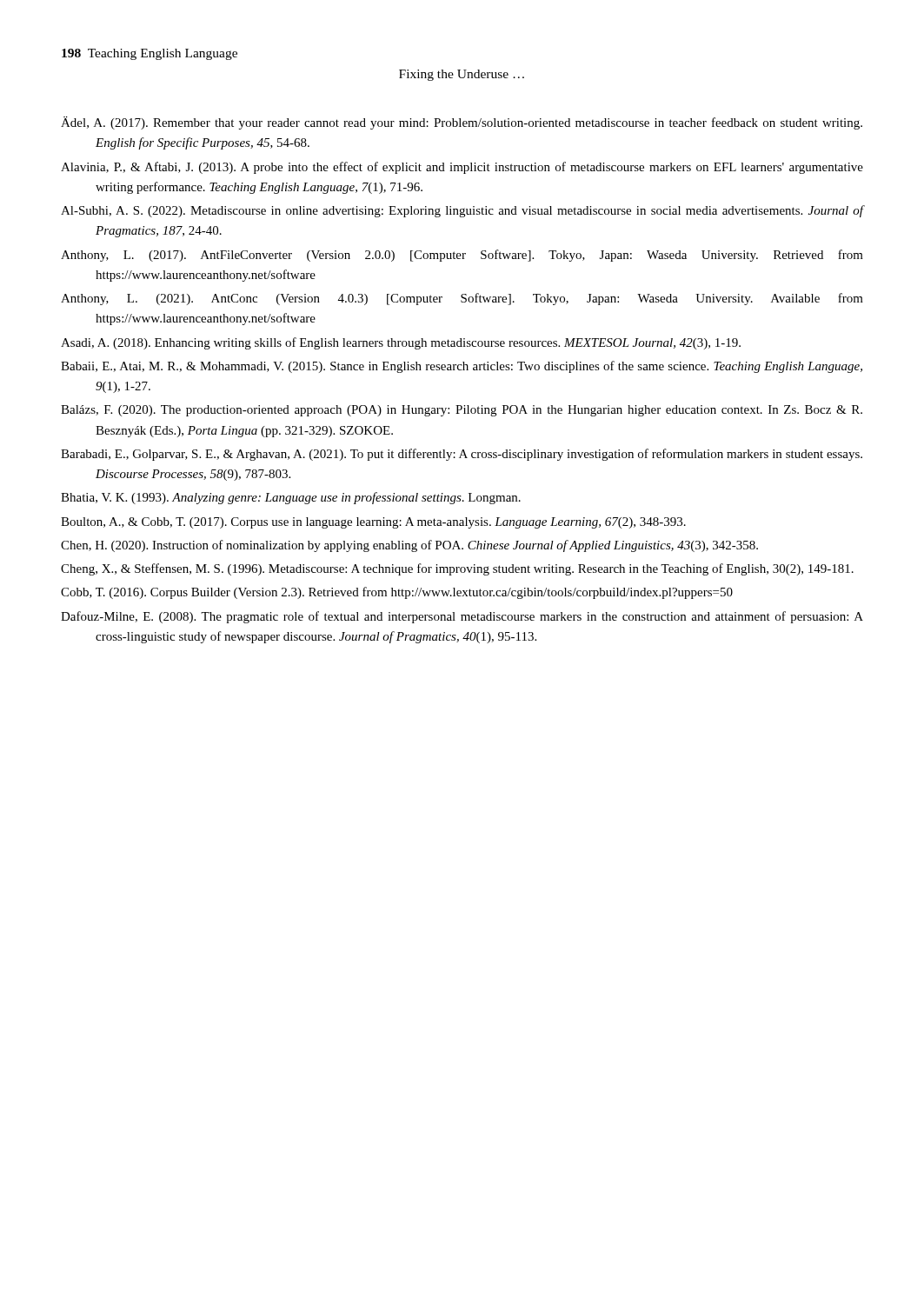Viewport: 924px width, 1304px height.
Task: Click the passage that begins "Alavinia, P., &"
Action: pos(462,177)
